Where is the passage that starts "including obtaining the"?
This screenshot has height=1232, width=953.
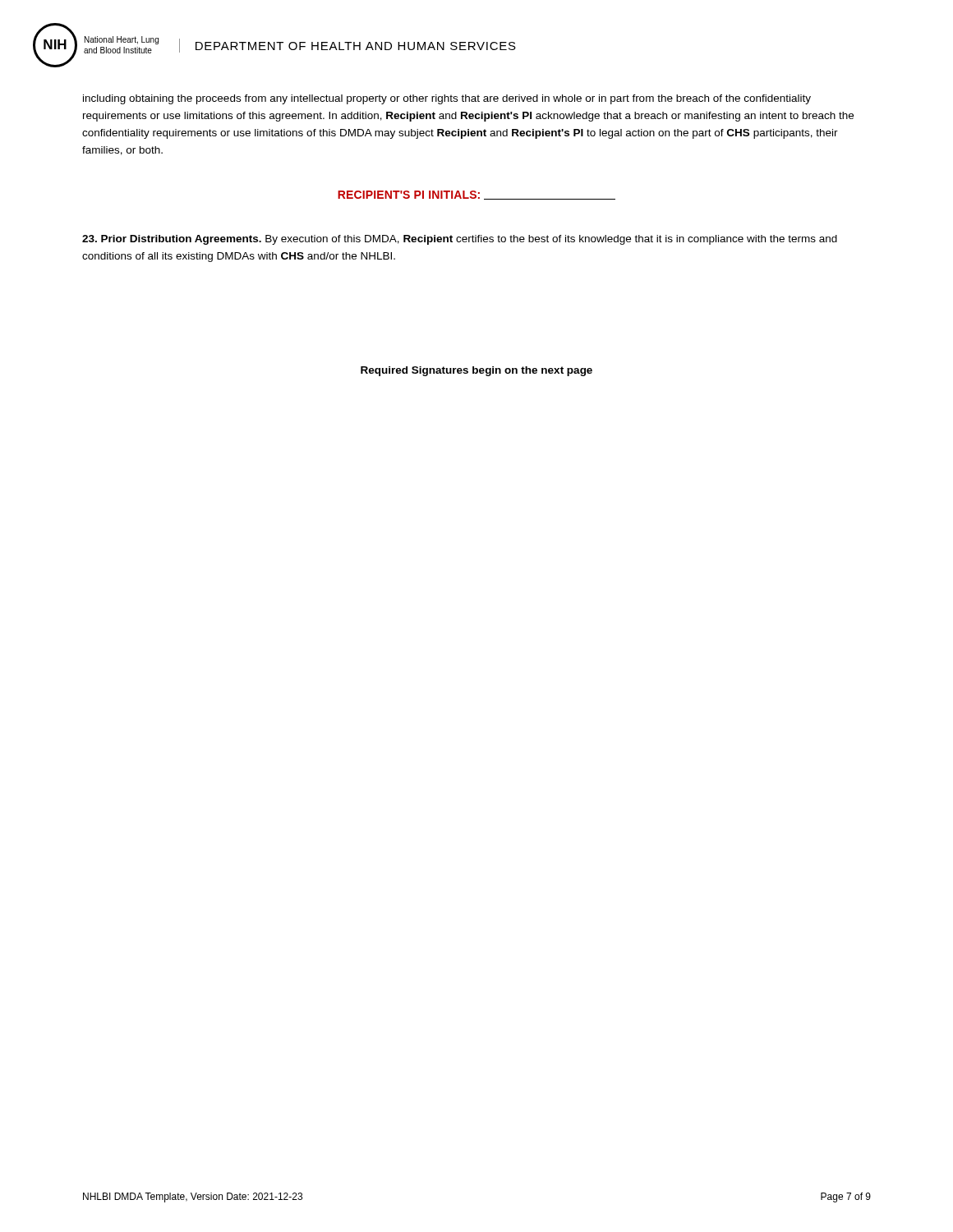[x=476, y=125]
